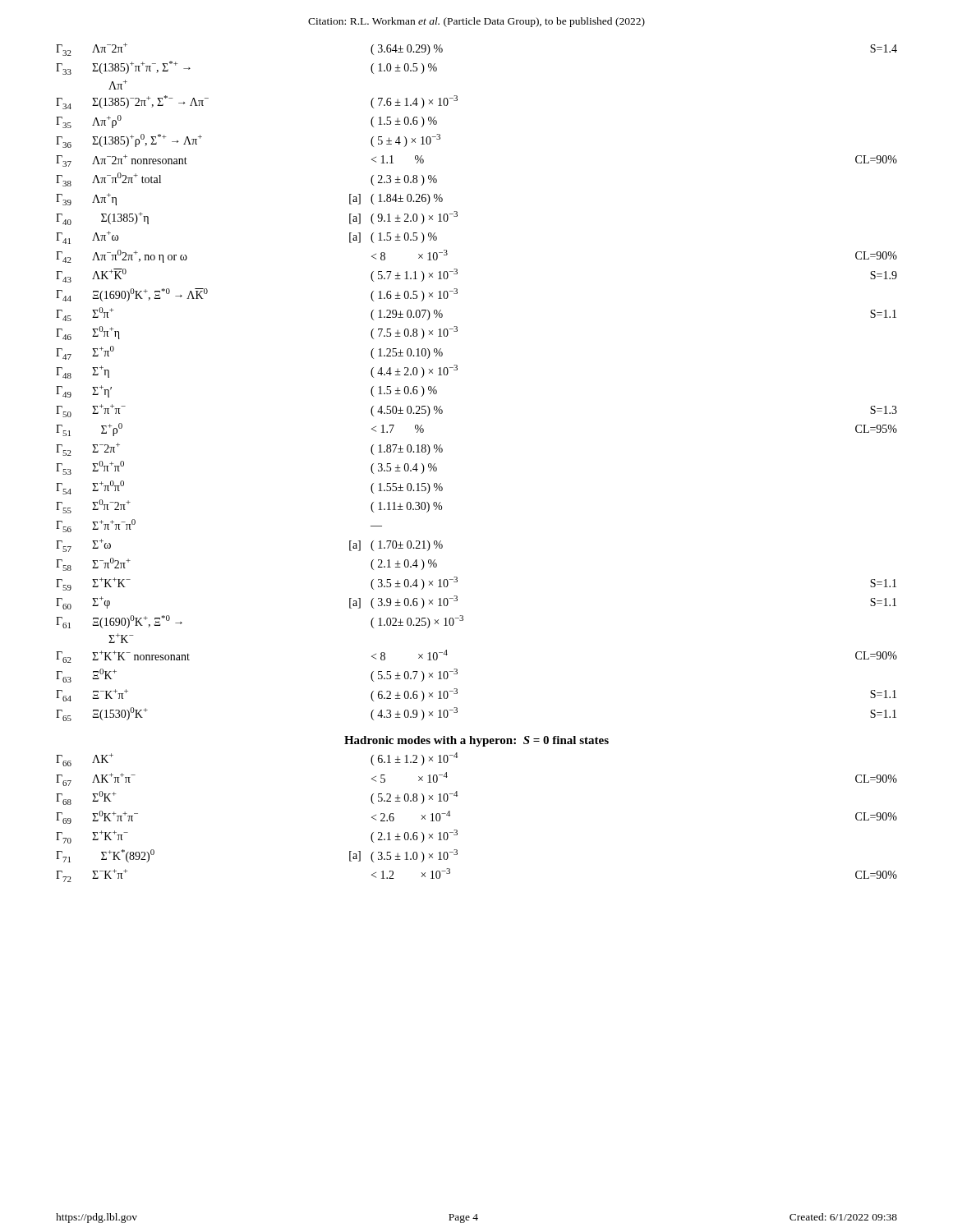The width and height of the screenshot is (953, 1232).
Task: Find the block on this page that starts "Γ70 Σ+K+π− ( 2.1 ± 0.6 )"
Action: 448,837
